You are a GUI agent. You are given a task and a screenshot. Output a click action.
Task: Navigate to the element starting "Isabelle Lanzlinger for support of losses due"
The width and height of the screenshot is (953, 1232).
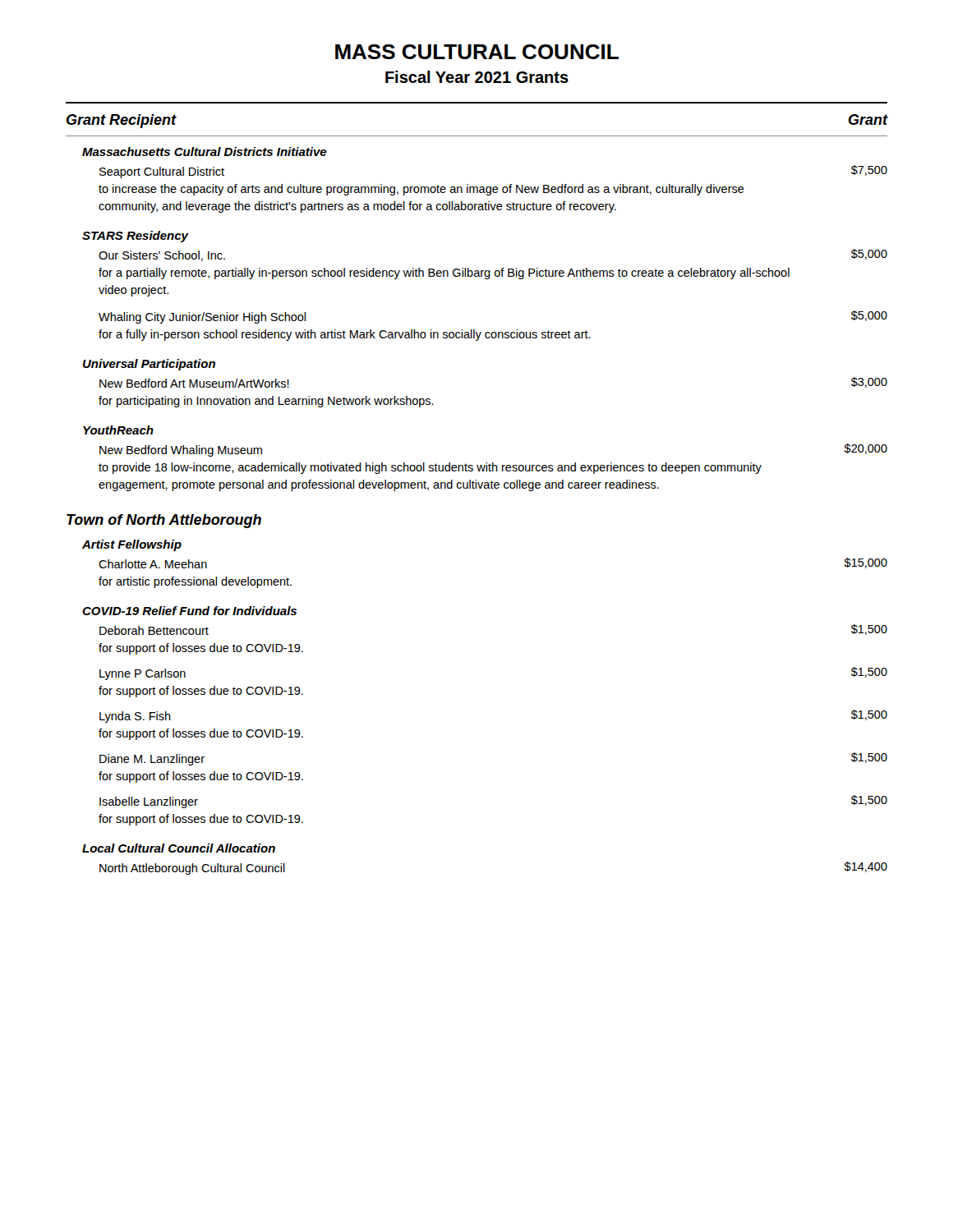155,801
